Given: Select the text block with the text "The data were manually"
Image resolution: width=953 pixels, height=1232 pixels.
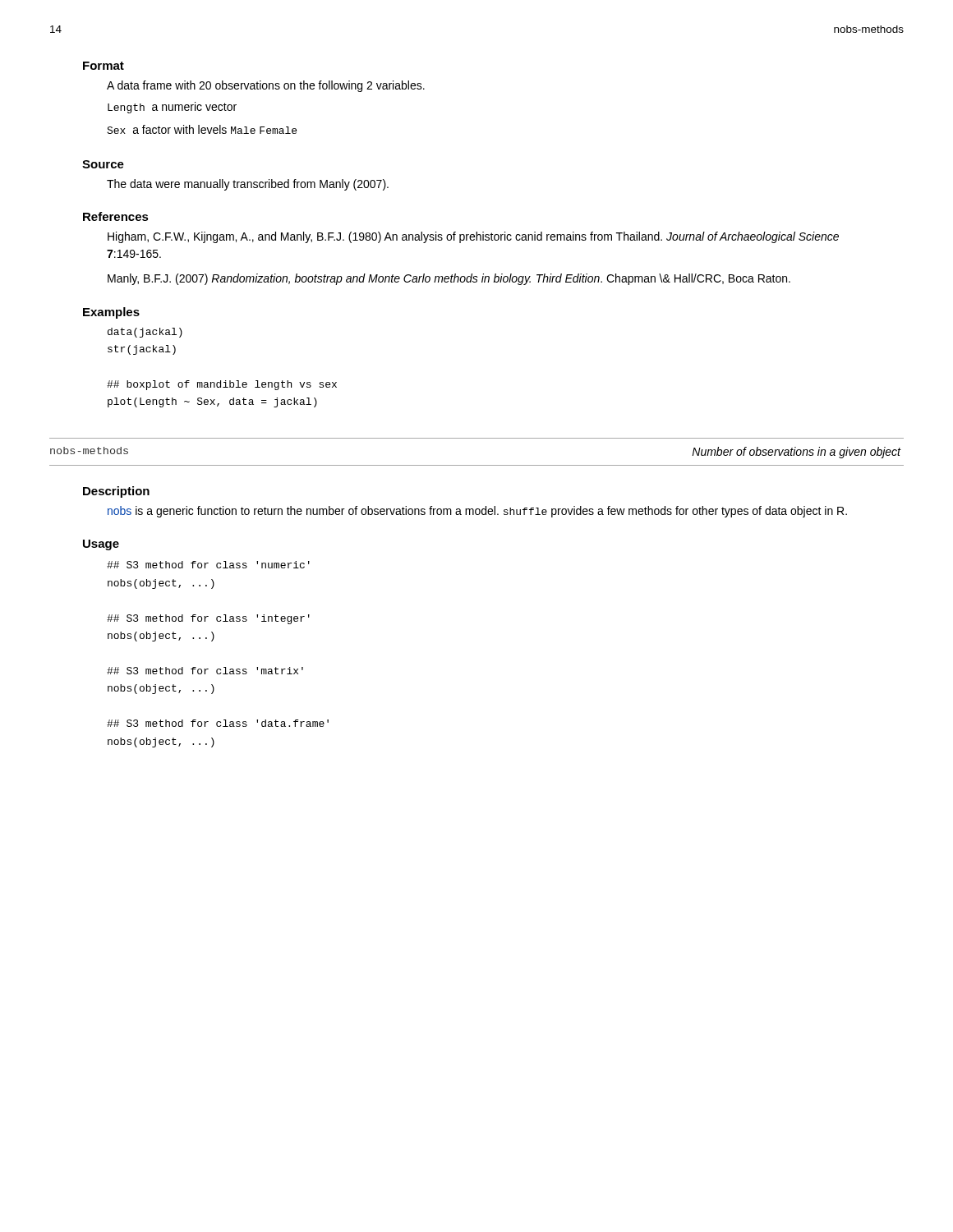Looking at the screenshot, I should (x=248, y=184).
